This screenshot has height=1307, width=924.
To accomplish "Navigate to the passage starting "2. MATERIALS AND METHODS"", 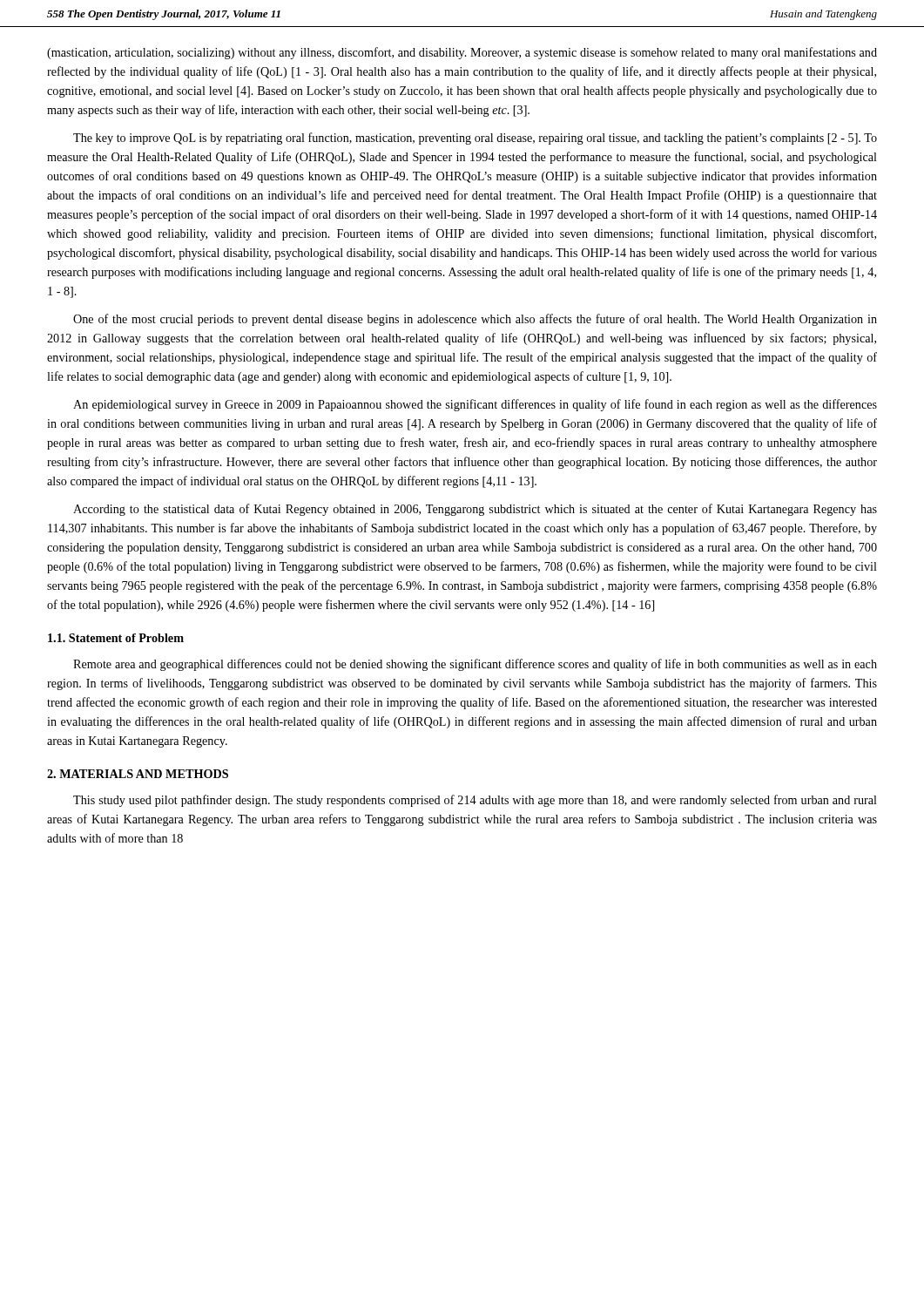I will click(138, 774).
